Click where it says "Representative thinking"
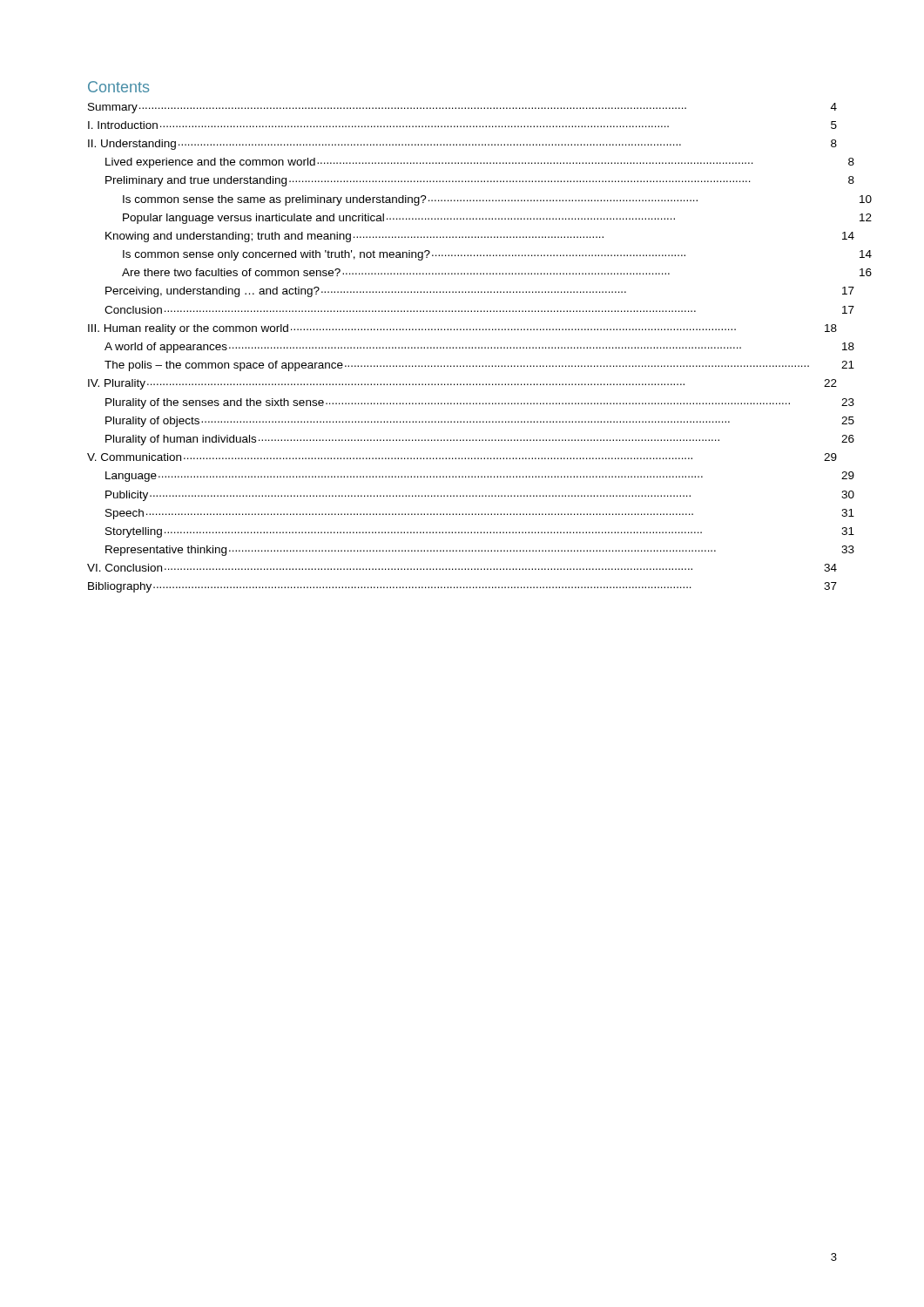 pyautogui.click(x=479, y=549)
